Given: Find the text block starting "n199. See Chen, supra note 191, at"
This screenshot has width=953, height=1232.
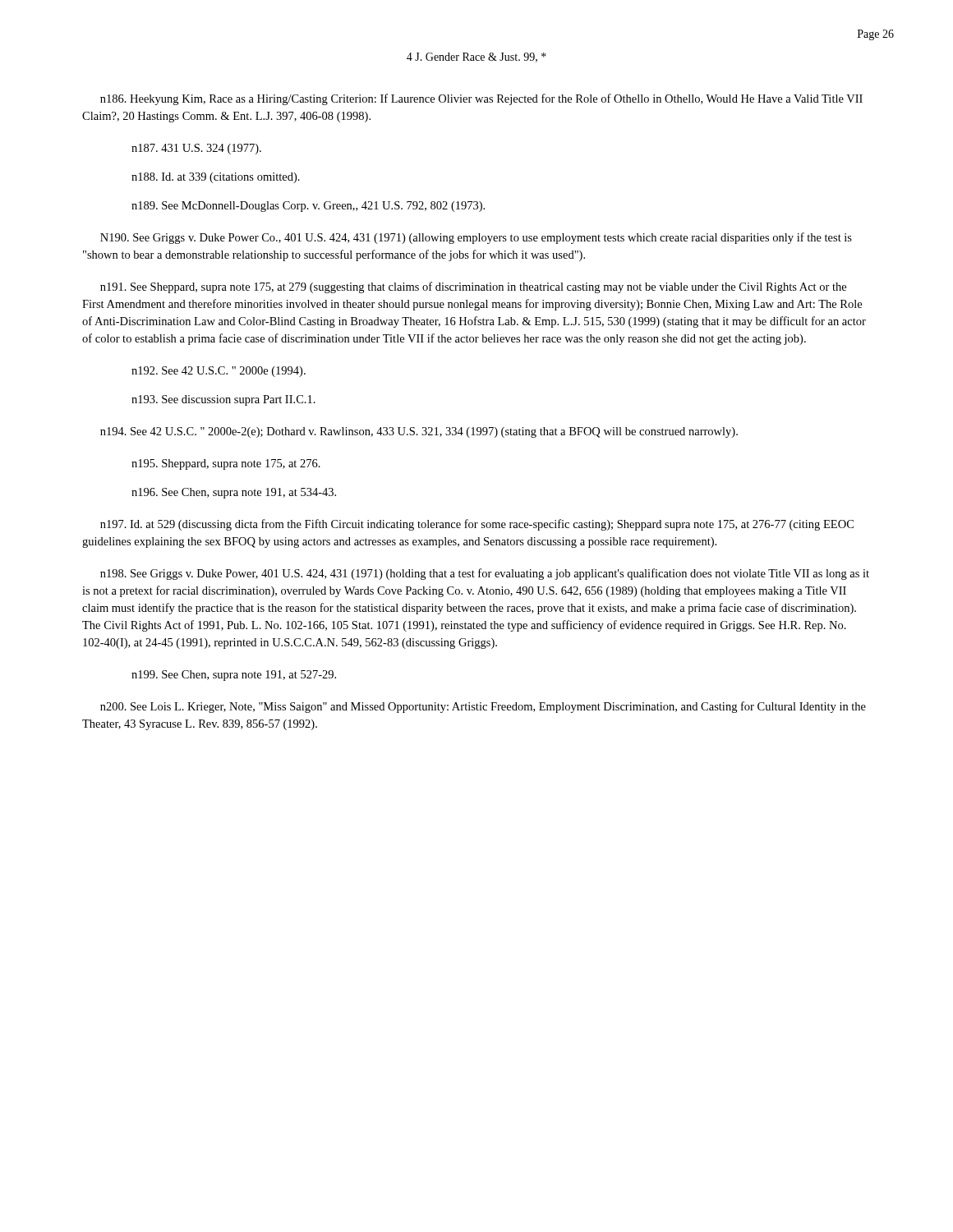Looking at the screenshot, I should [x=234, y=675].
